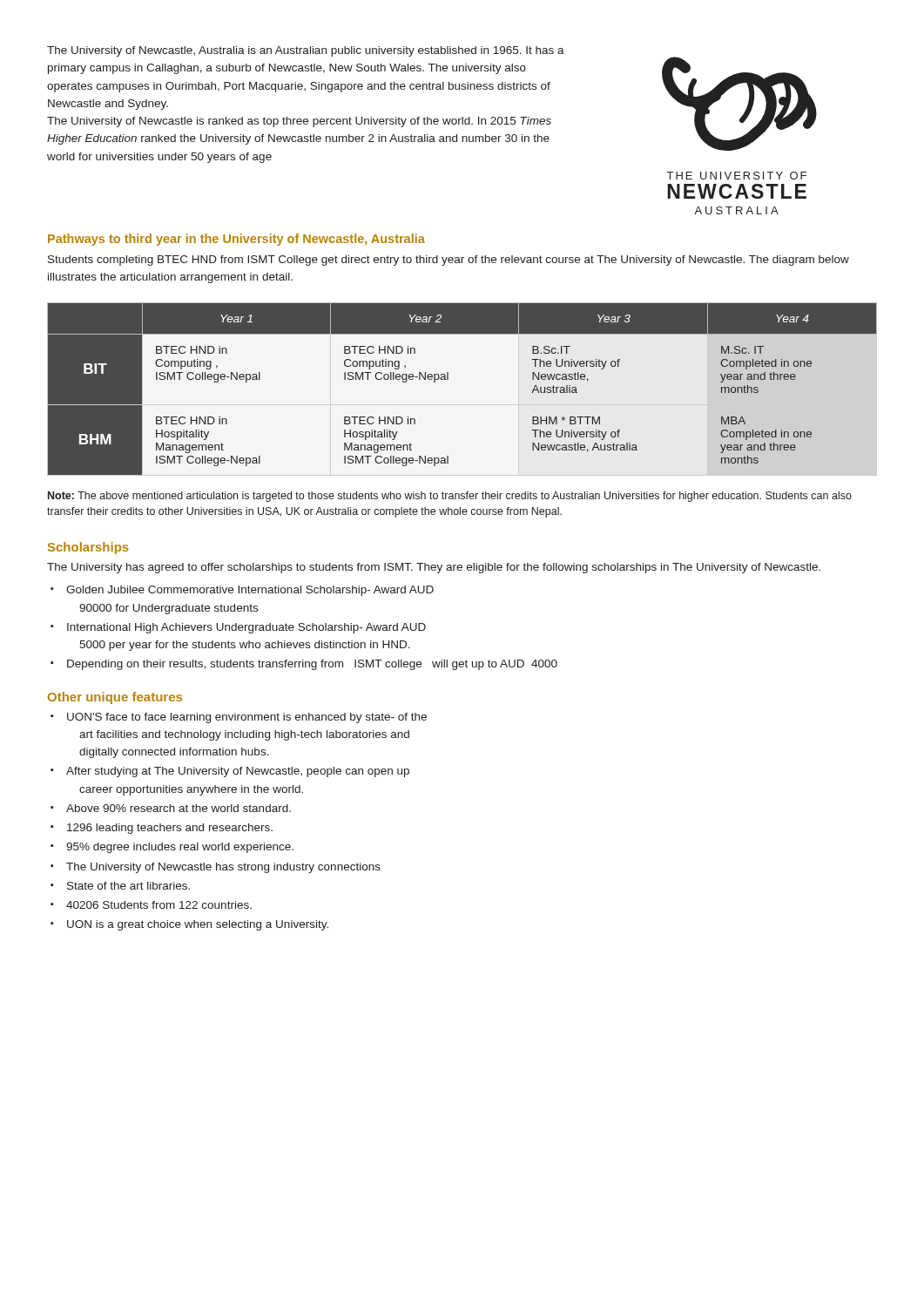Find the section header containing "Other unique features"
924x1307 pixels.
point(115,696)
